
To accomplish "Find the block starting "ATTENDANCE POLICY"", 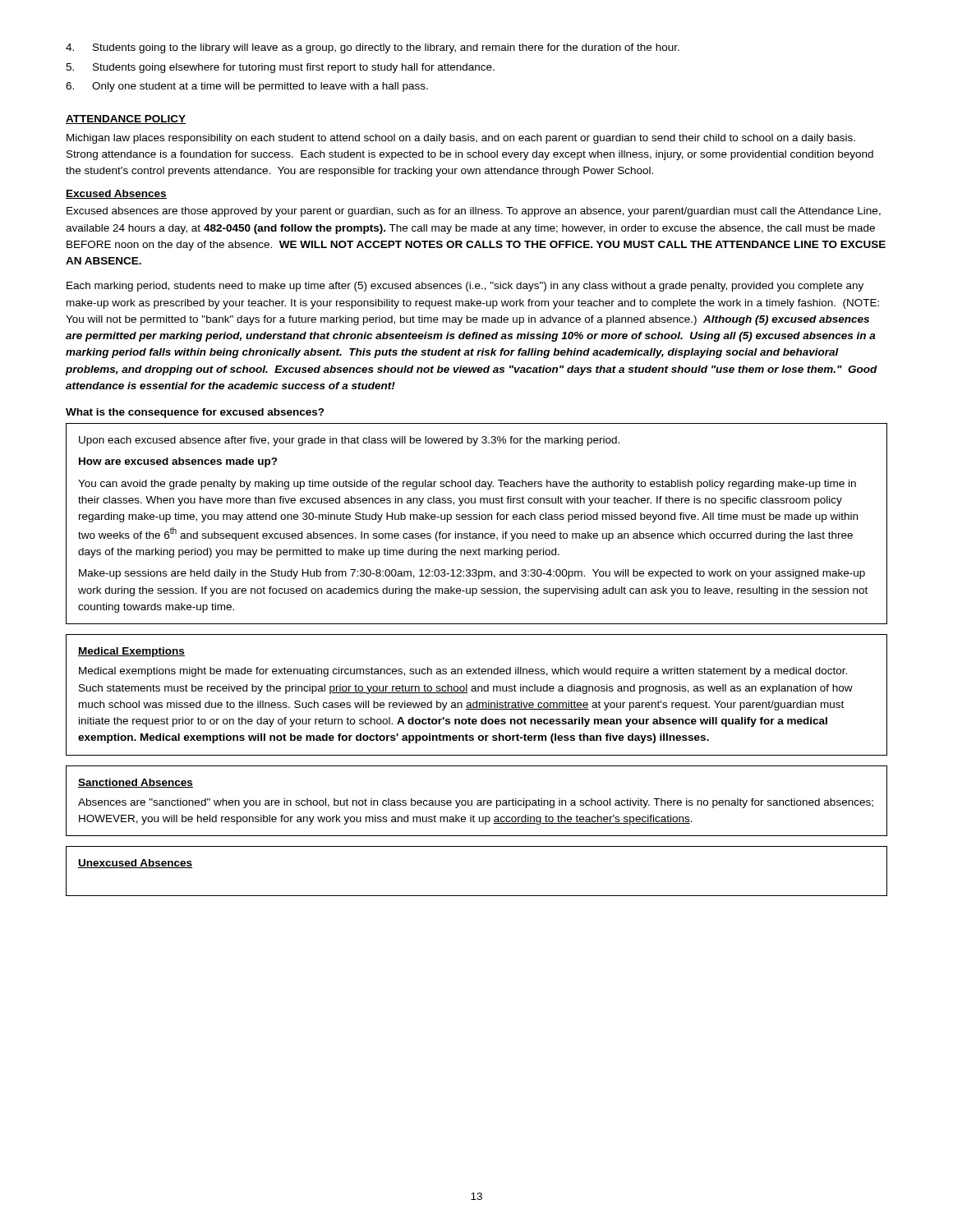I will 126,118.
